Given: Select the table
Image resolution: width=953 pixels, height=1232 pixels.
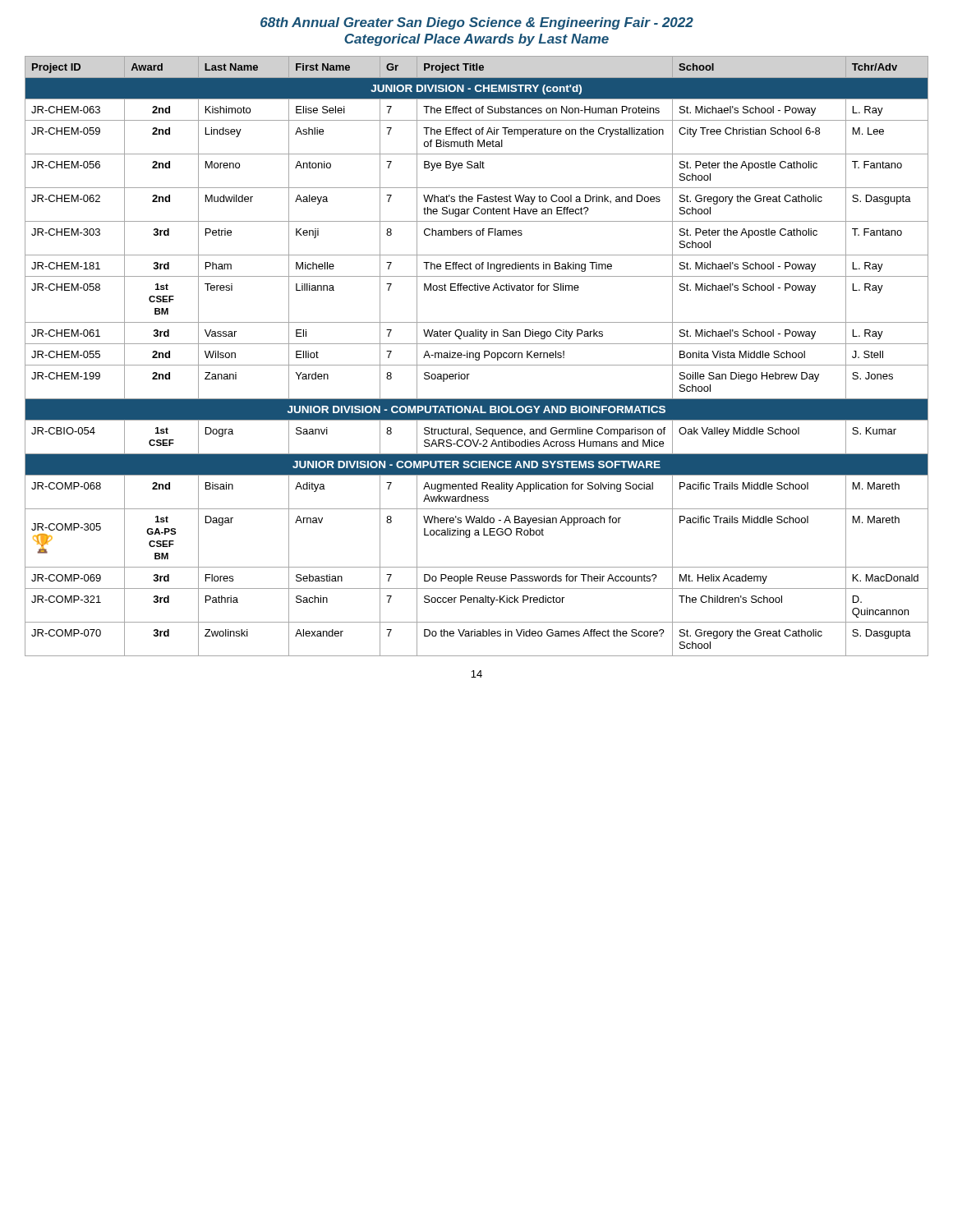Looking at the screenshot, I should (x=476, y=356).
